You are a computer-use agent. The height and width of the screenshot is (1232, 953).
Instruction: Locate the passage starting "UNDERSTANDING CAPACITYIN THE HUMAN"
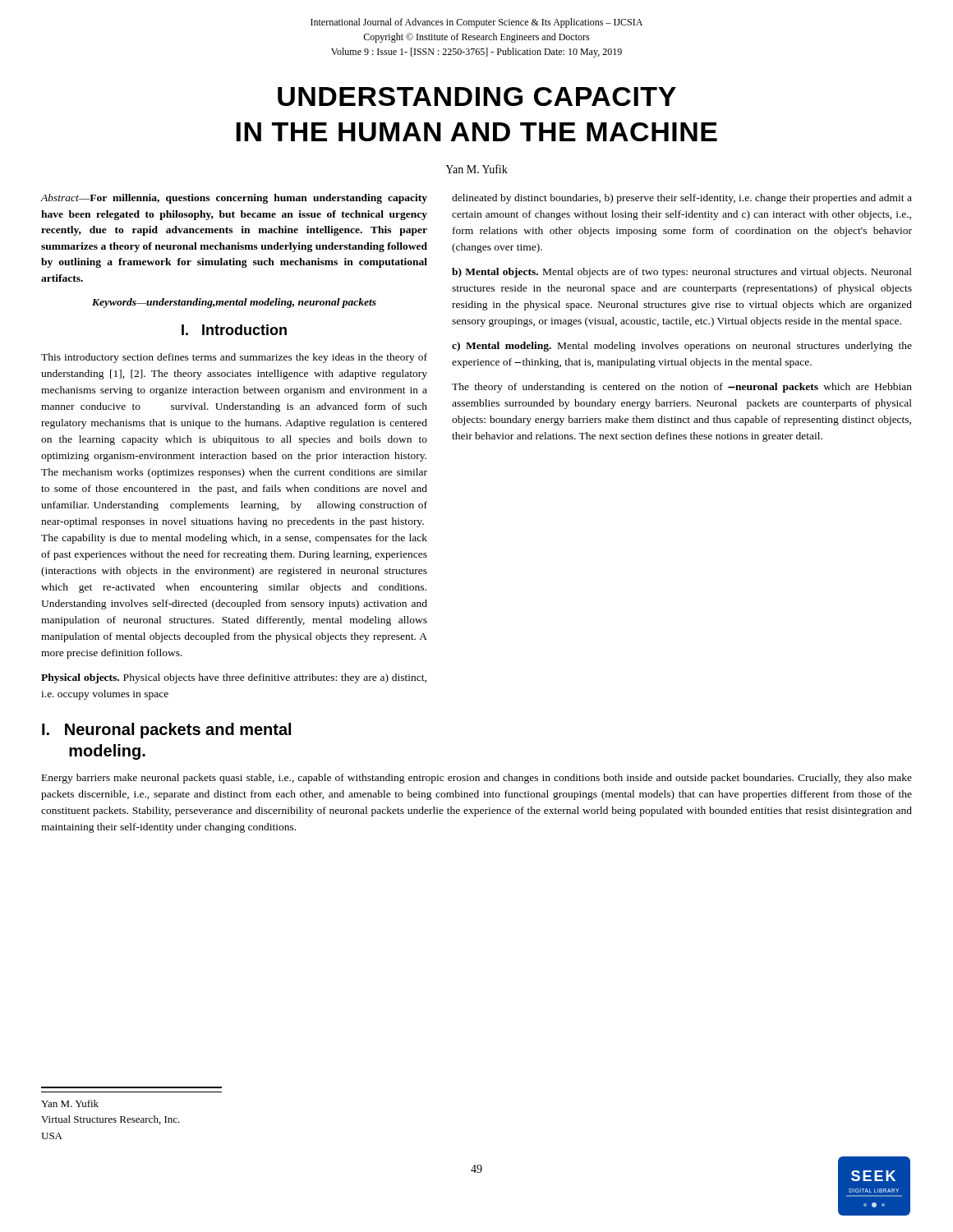click(476, 114)
